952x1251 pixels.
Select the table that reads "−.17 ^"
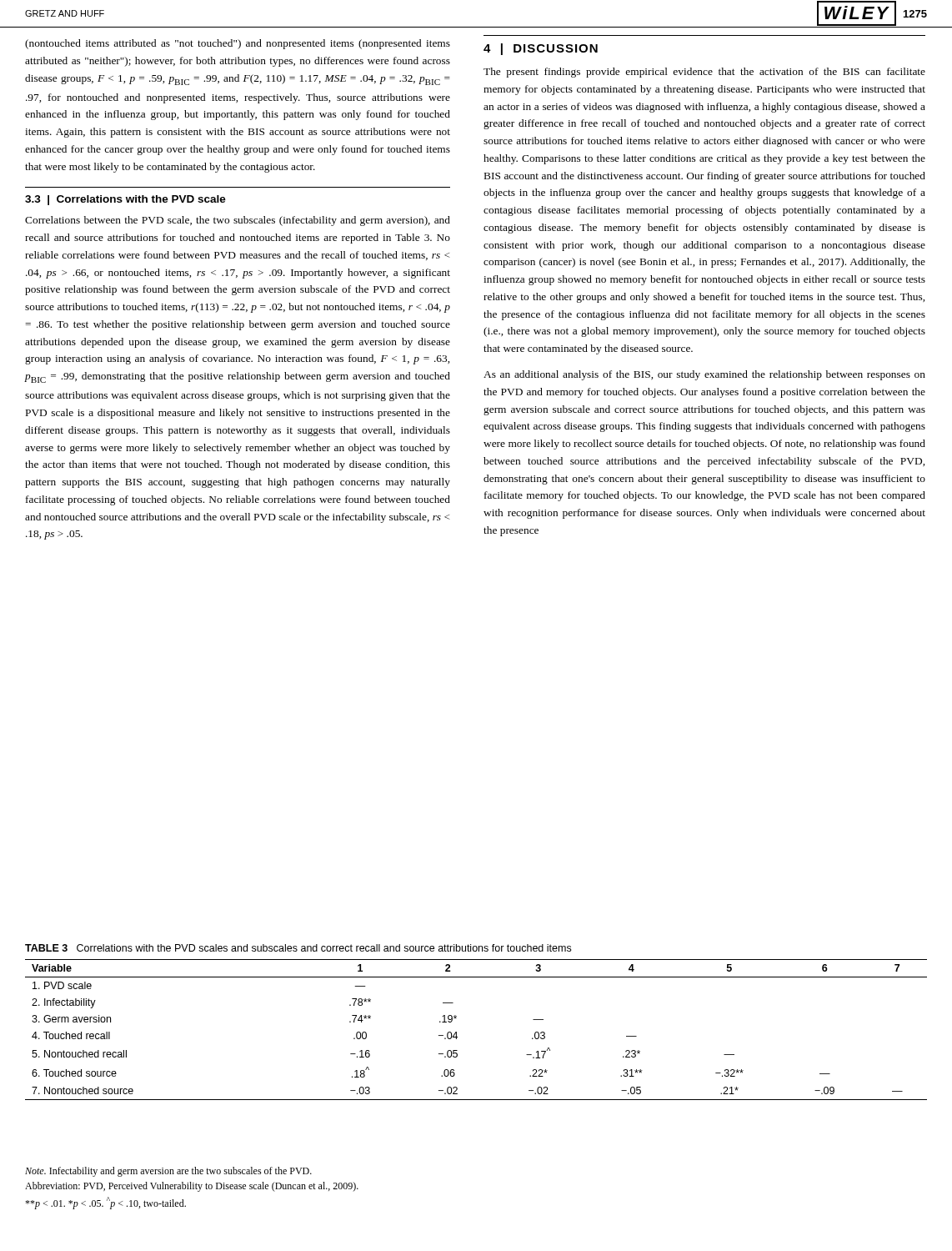(x=476, y=1030)
